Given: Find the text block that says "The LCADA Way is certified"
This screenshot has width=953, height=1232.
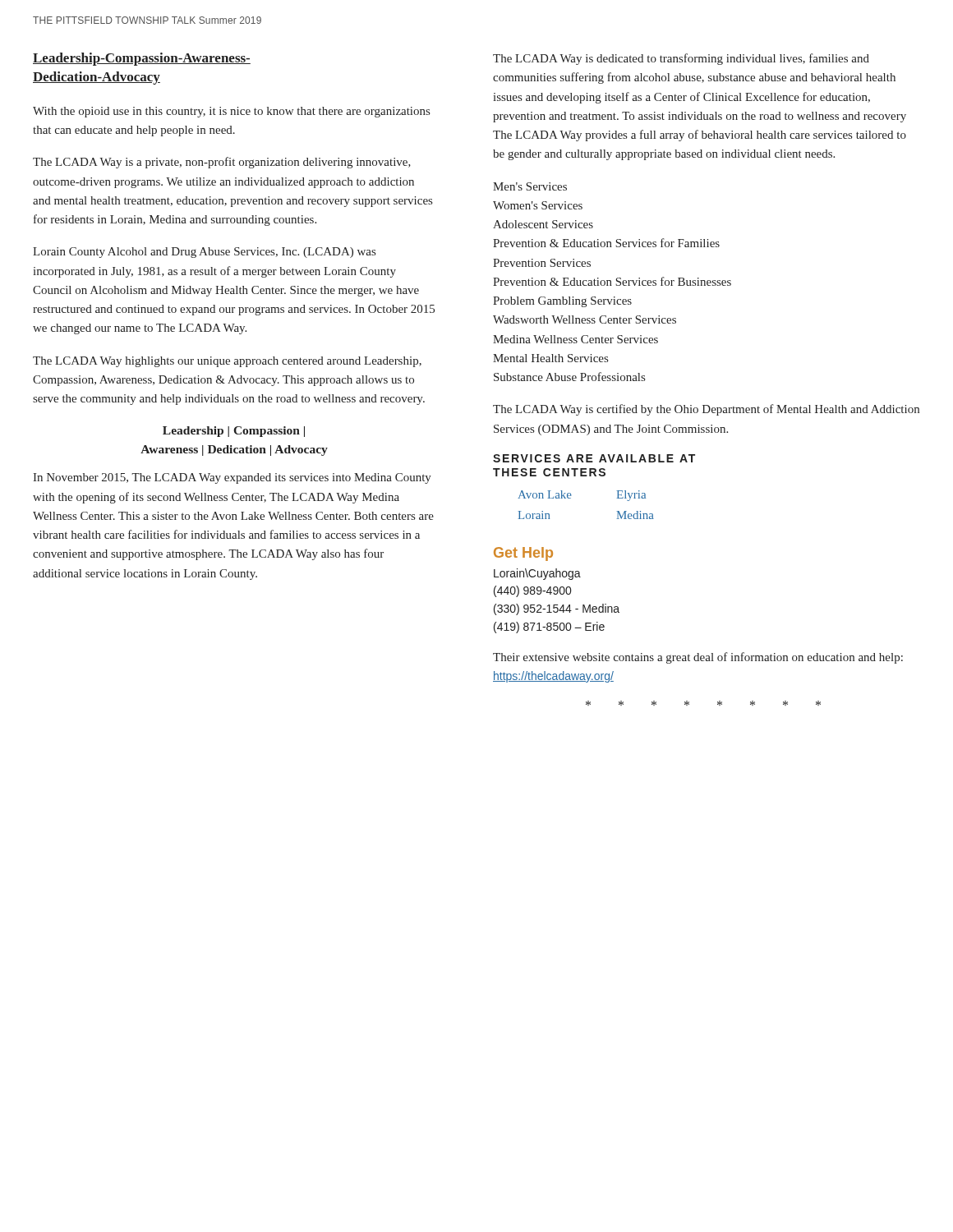Looking at the screenshot, I should [706, 419].
